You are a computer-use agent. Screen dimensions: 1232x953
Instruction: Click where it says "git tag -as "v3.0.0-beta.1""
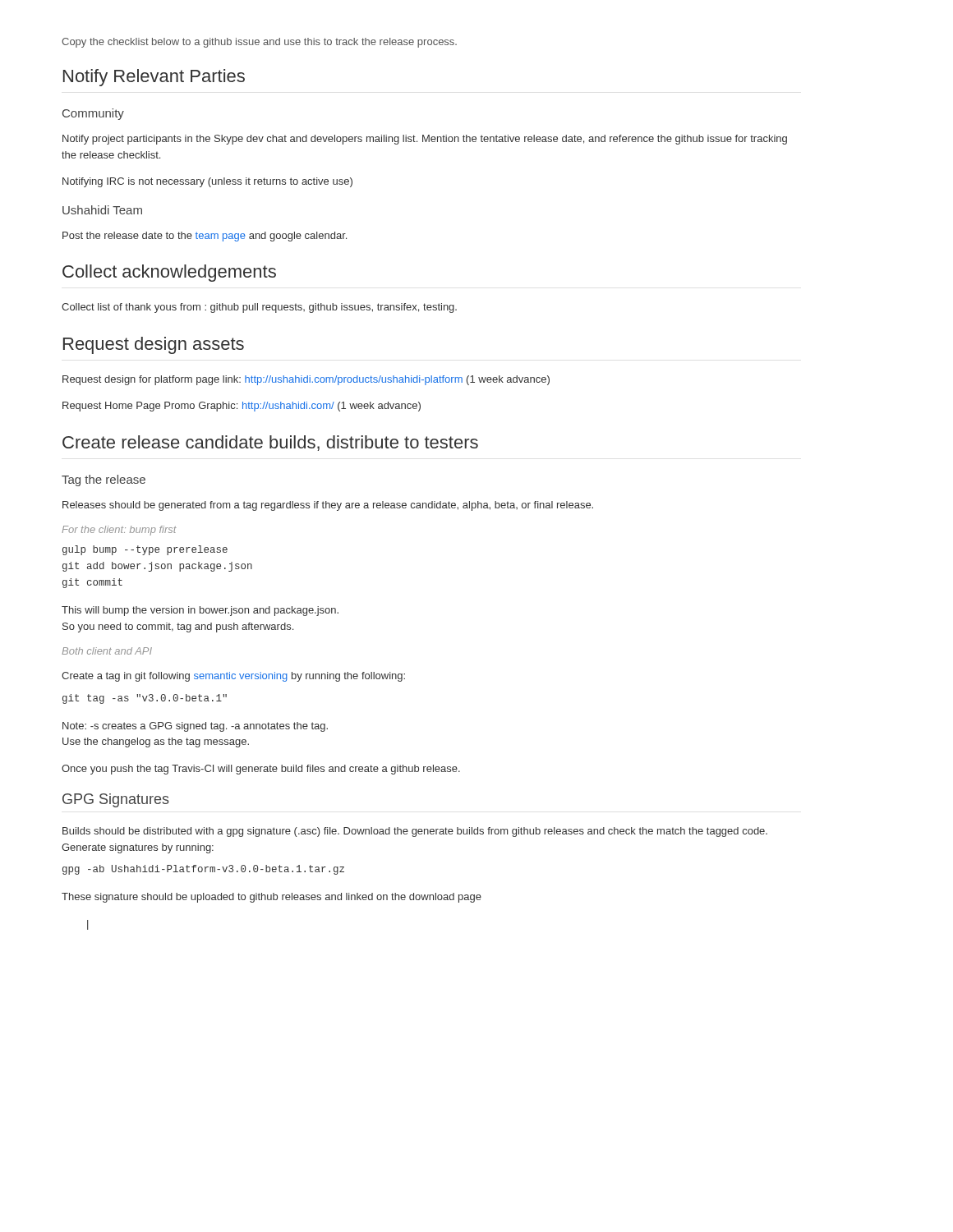pos(145,699)
